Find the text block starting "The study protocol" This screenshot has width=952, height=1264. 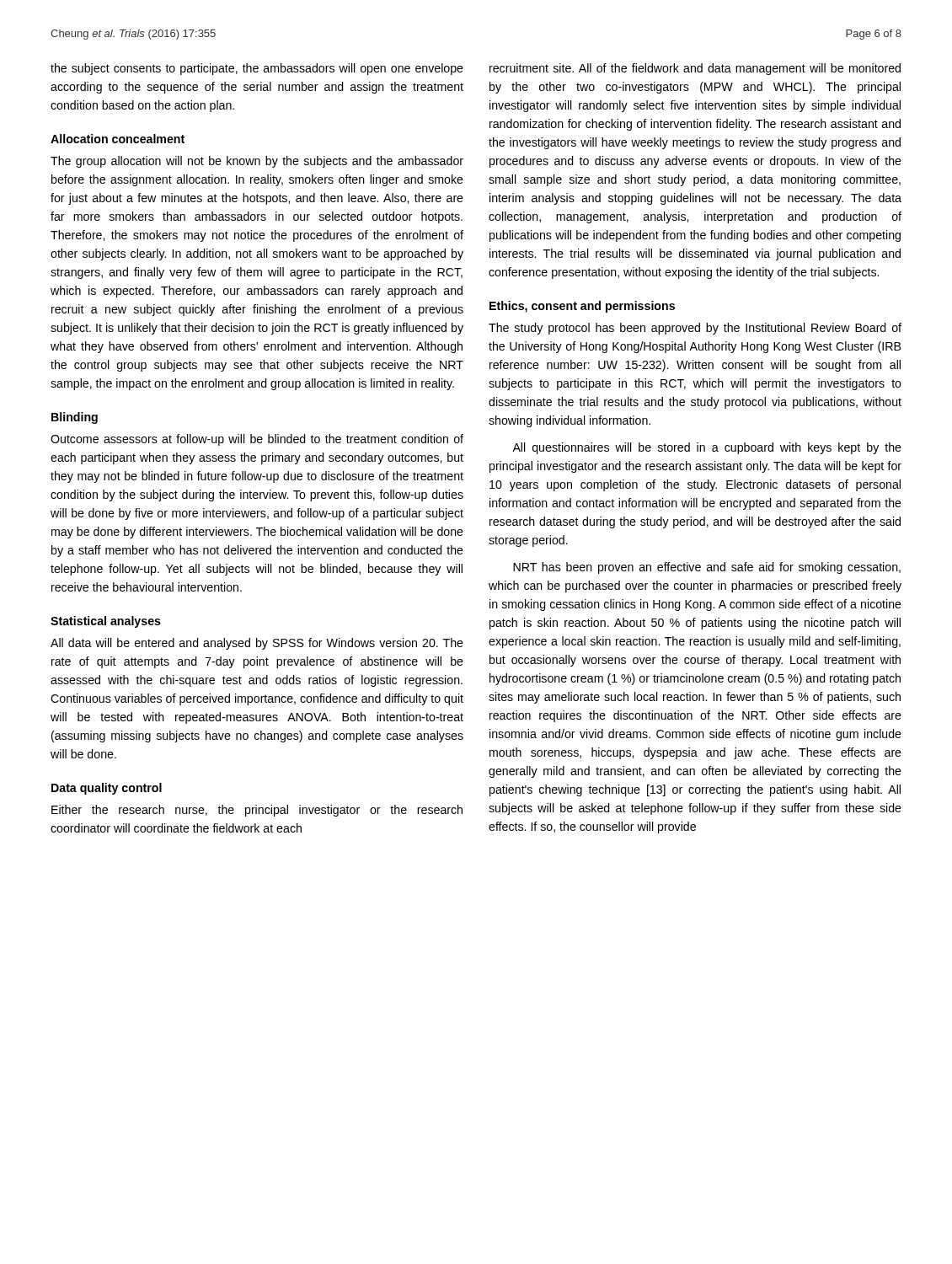tap(695, 577)
